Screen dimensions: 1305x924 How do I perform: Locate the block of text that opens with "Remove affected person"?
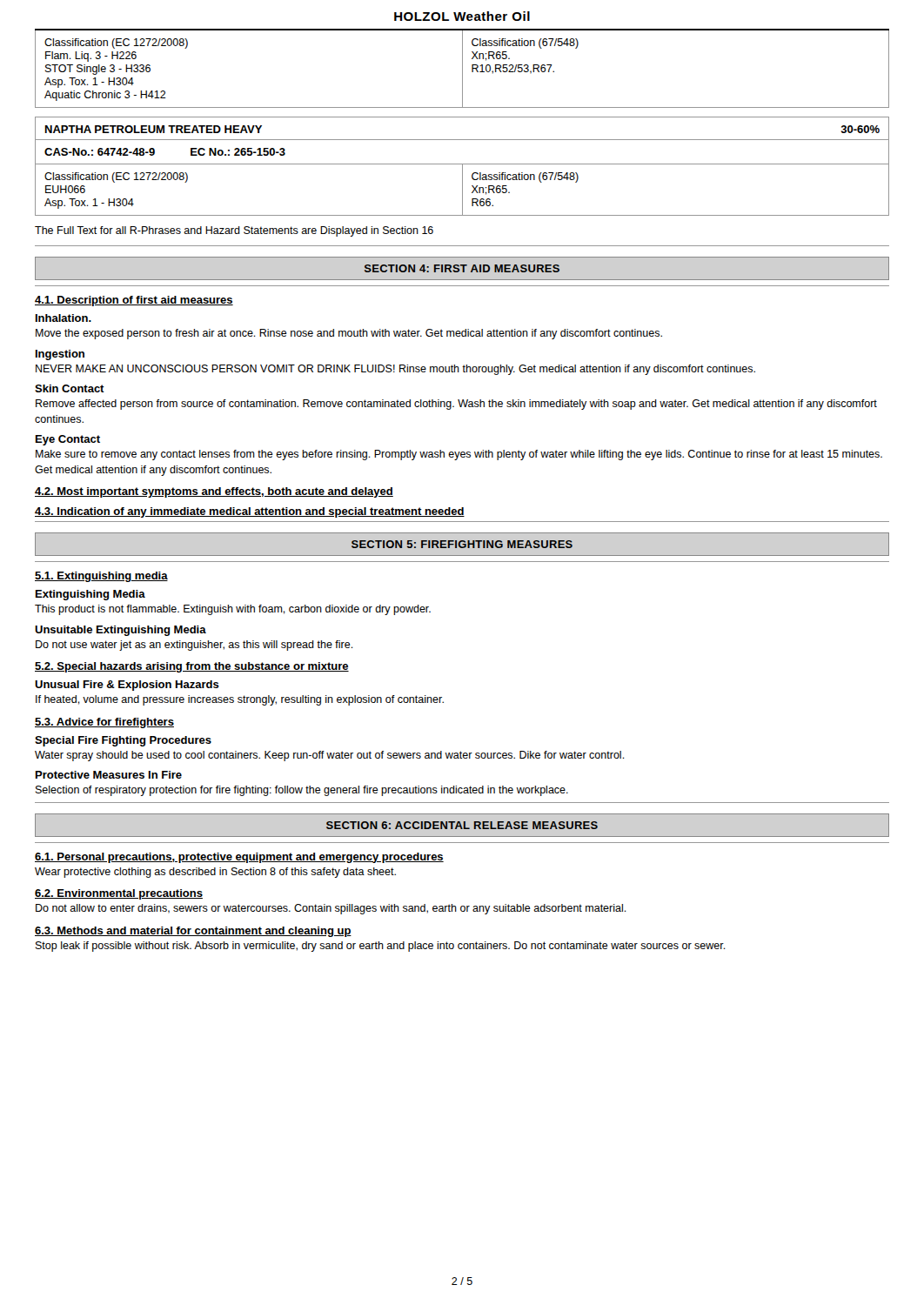(456, 411)
